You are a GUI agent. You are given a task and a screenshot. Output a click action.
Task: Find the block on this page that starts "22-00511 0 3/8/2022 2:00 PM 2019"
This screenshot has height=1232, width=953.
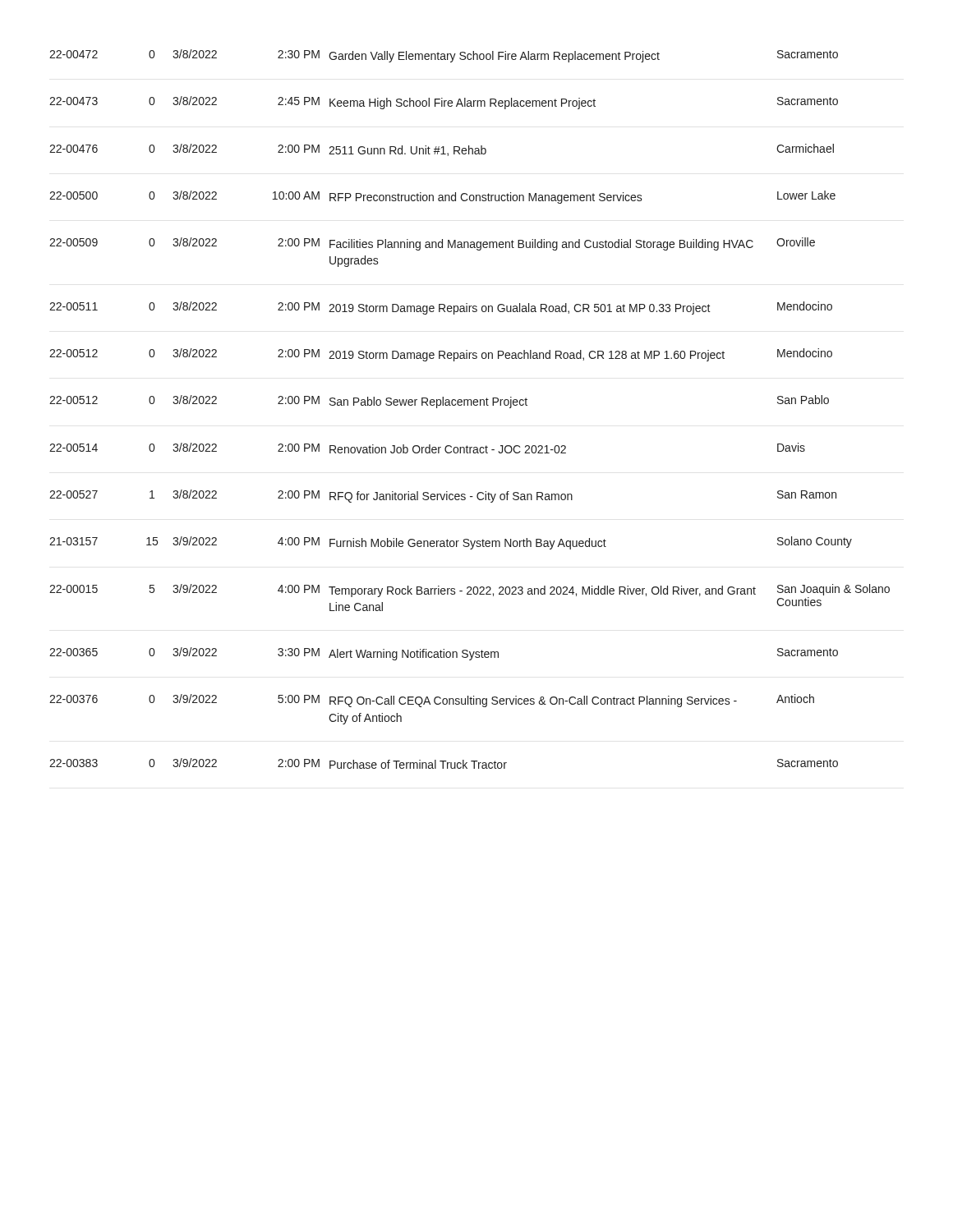coord(476,308)
